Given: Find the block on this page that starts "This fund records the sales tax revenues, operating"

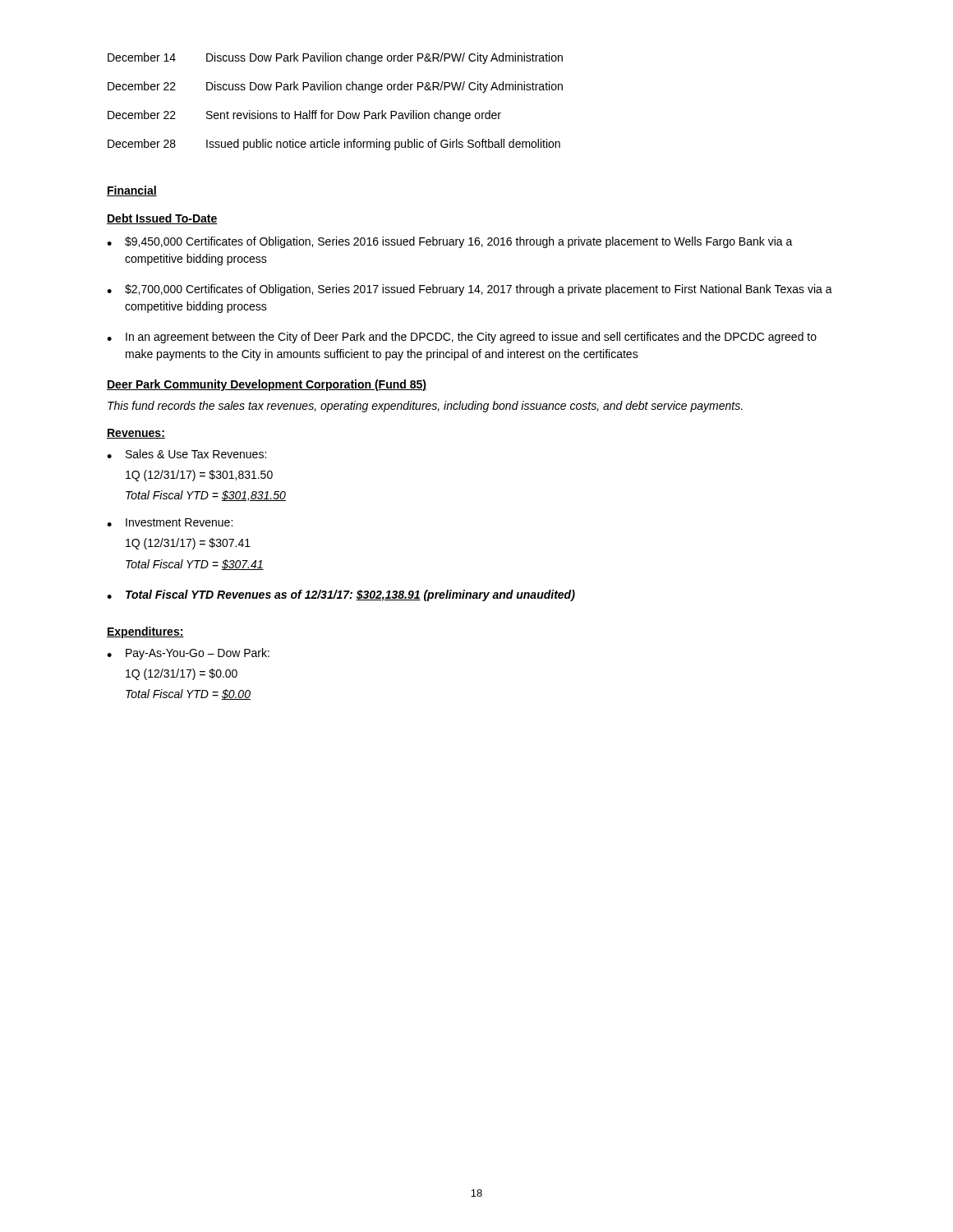Looking at the screenshot, I should click(x=425, y=406).
